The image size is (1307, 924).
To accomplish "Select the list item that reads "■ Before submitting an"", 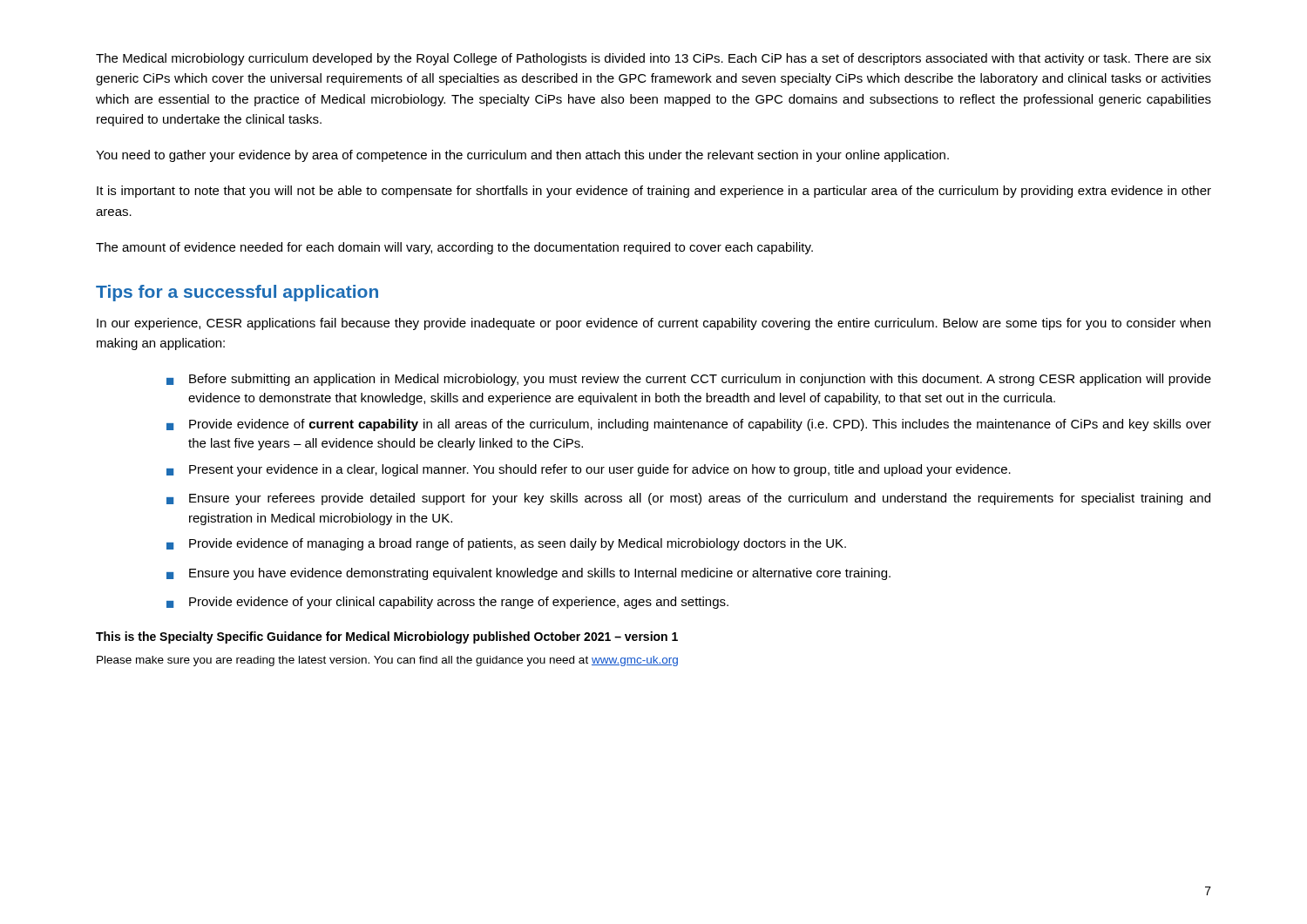I will click(x=688, y=388).
